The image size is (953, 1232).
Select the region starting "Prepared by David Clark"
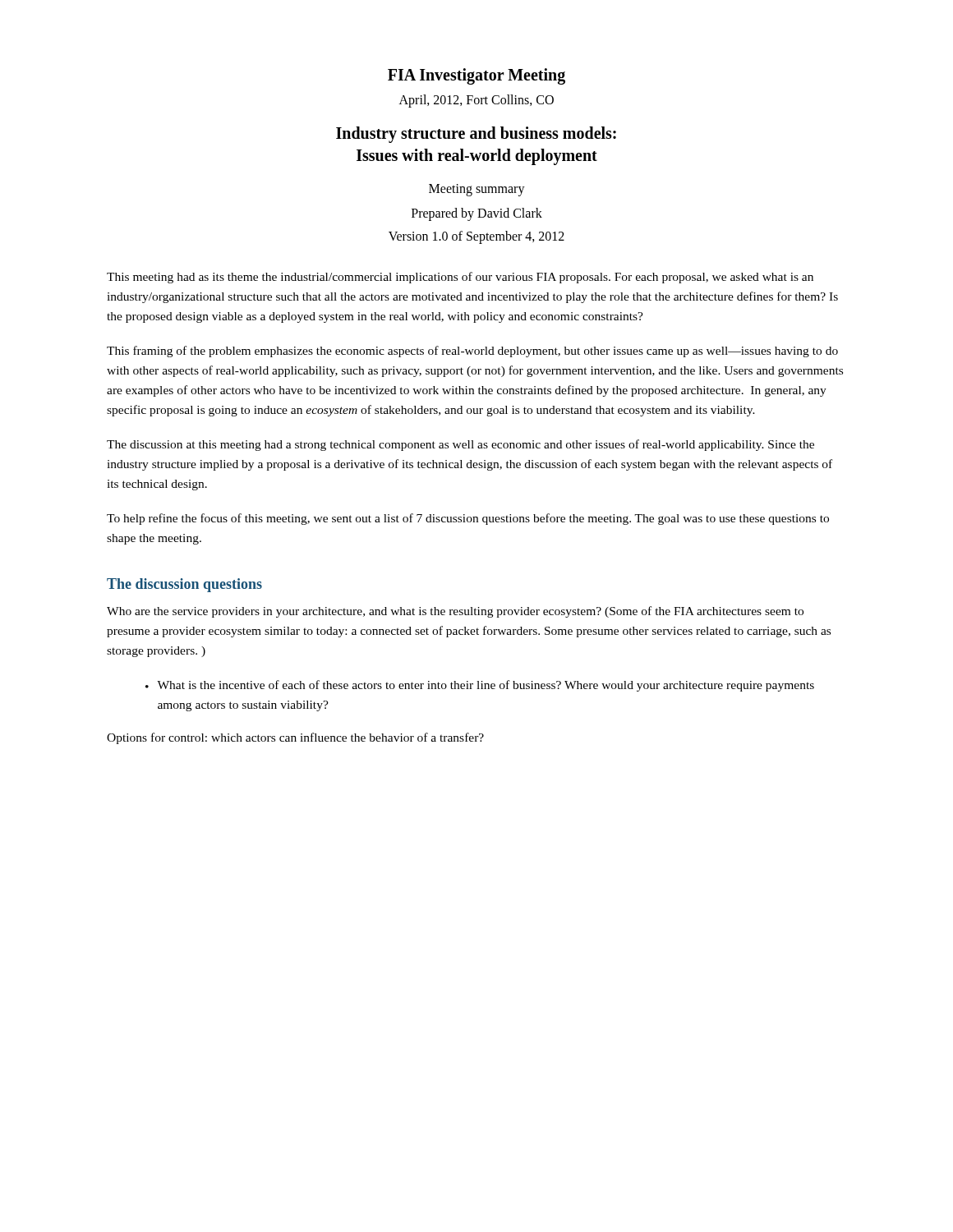[x=476, y=213]
